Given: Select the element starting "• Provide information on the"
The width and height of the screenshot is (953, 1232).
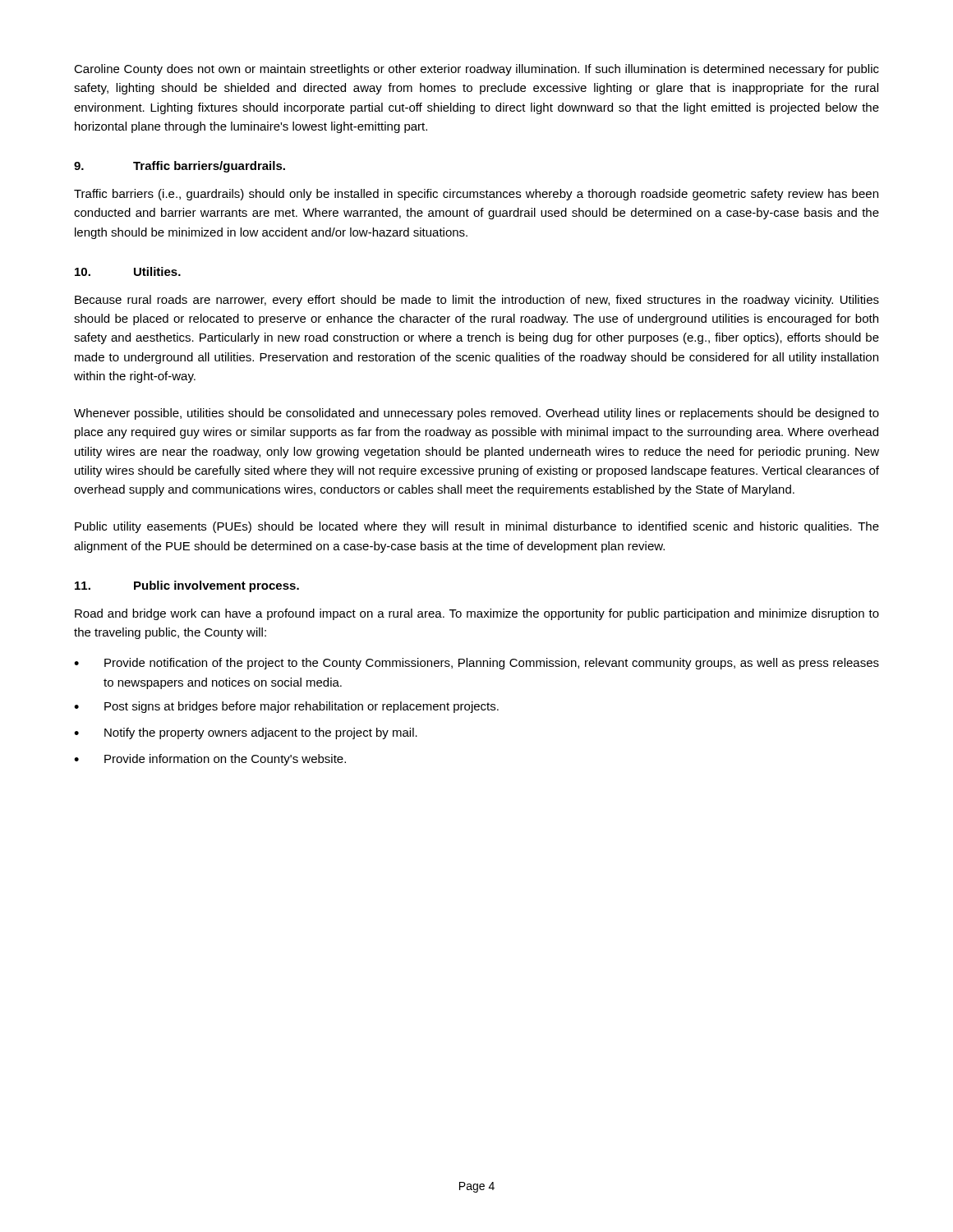Looking at the screenshot, I should [x=210, y=760].
